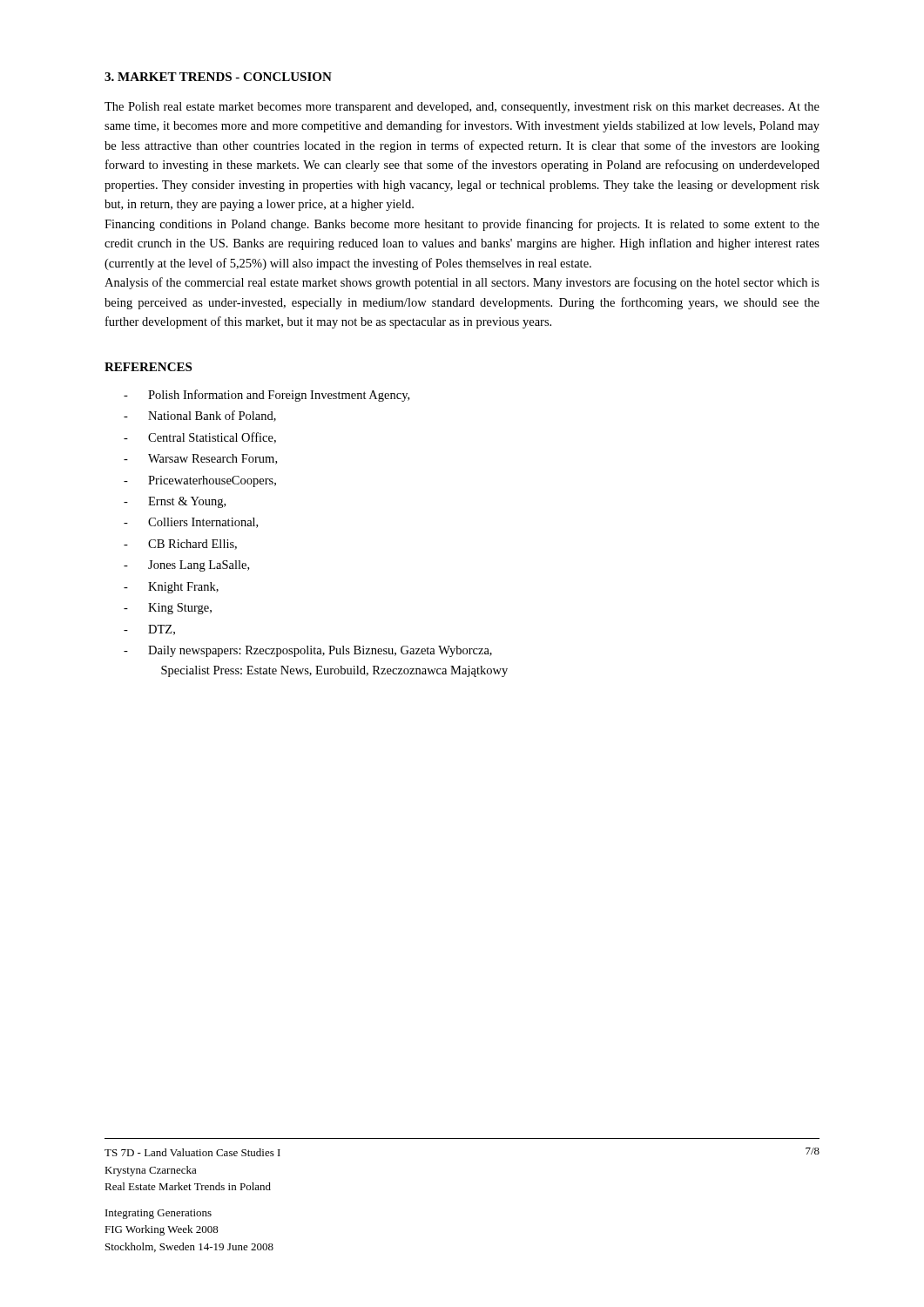Select the element starting "- Daily newspapers: Rzeczpospolita, Puls Biznesu, Gazeta"
The image size is (924, 1307).
click(462, 660)
